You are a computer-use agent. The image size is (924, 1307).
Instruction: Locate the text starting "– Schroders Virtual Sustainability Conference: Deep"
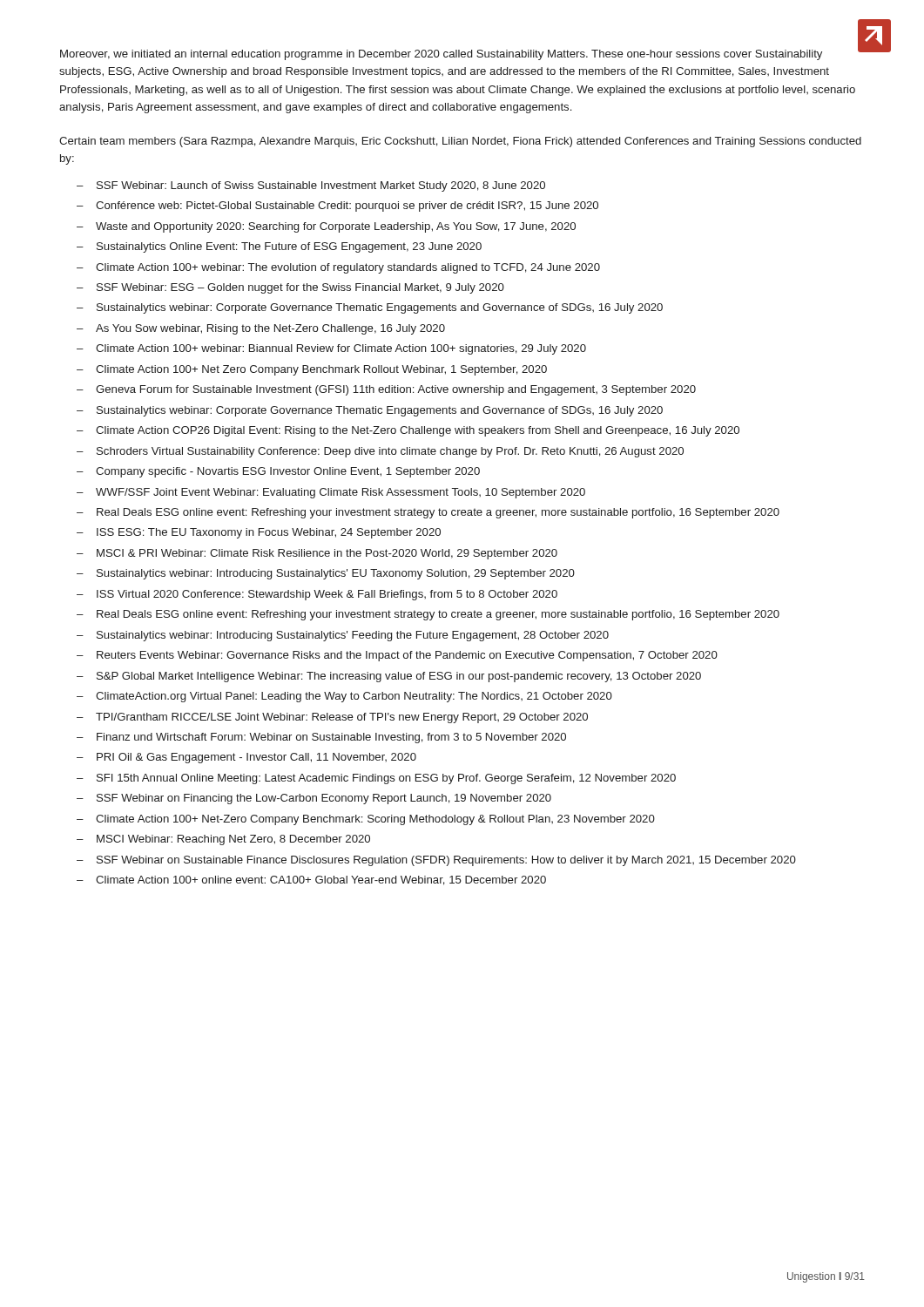point(471,451)
